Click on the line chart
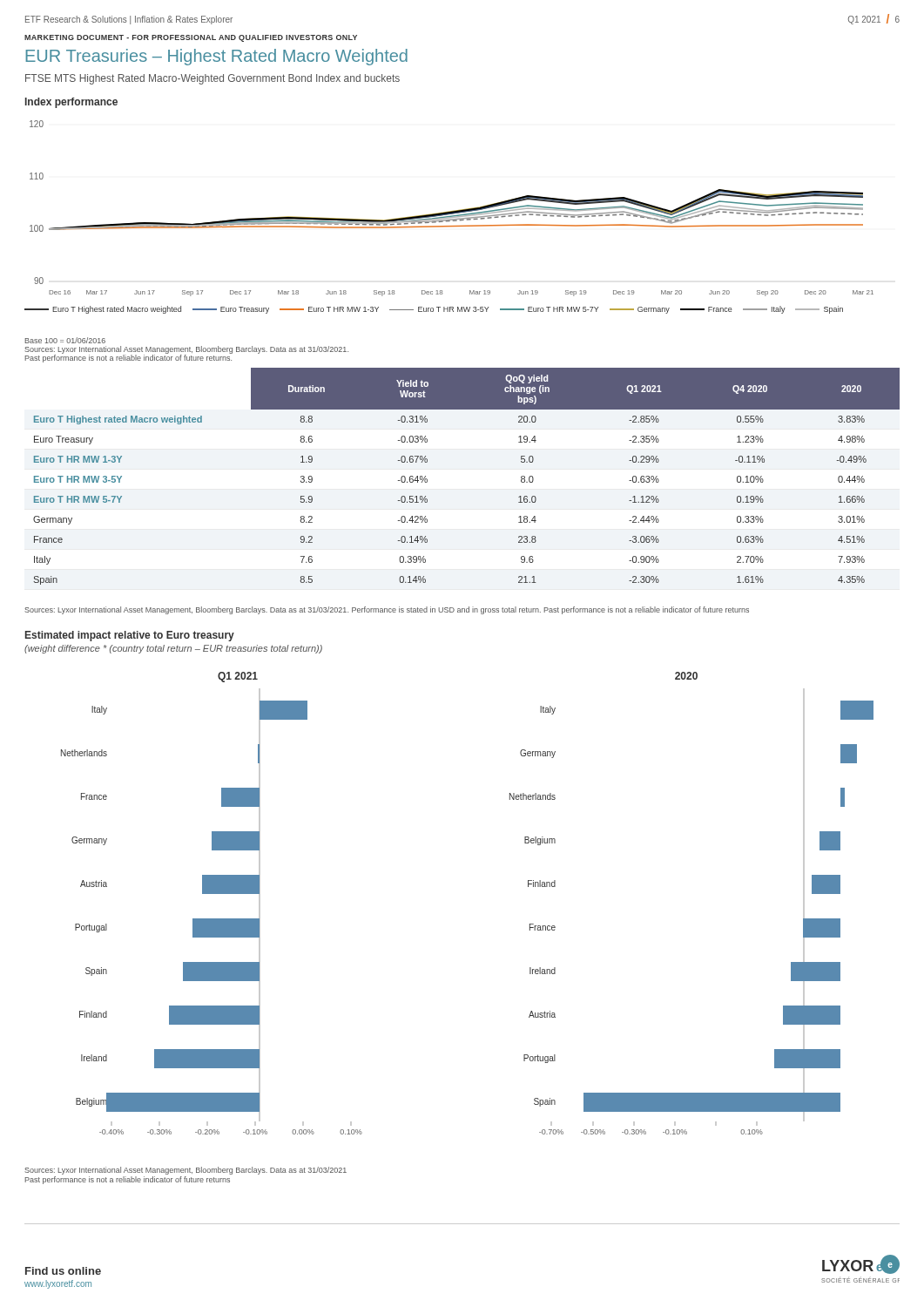Image resolution: width=924 pixels, height=1307 pixels. [x=462, y=207]
